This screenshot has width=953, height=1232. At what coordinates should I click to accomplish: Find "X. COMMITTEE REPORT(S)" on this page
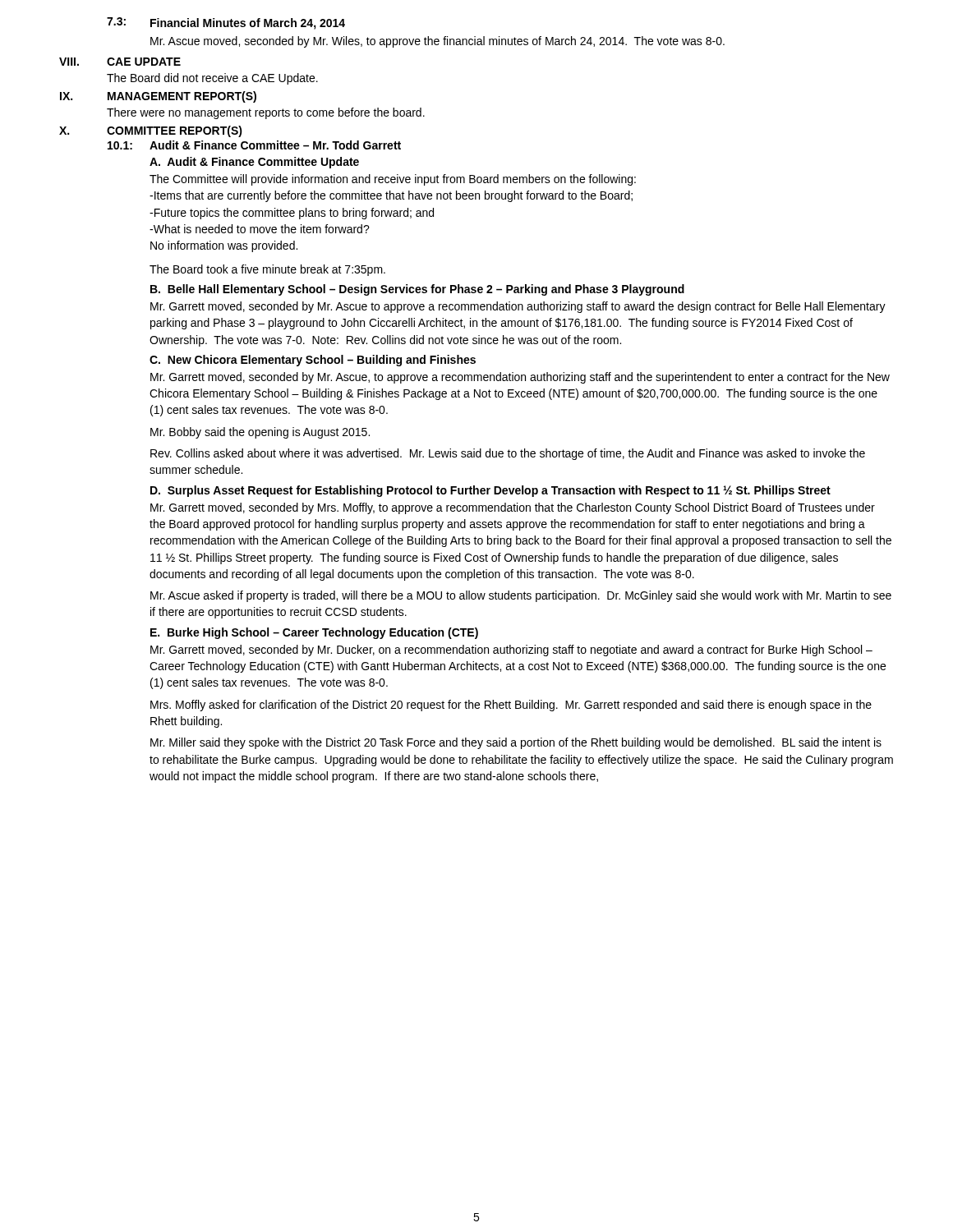point(151,131)
